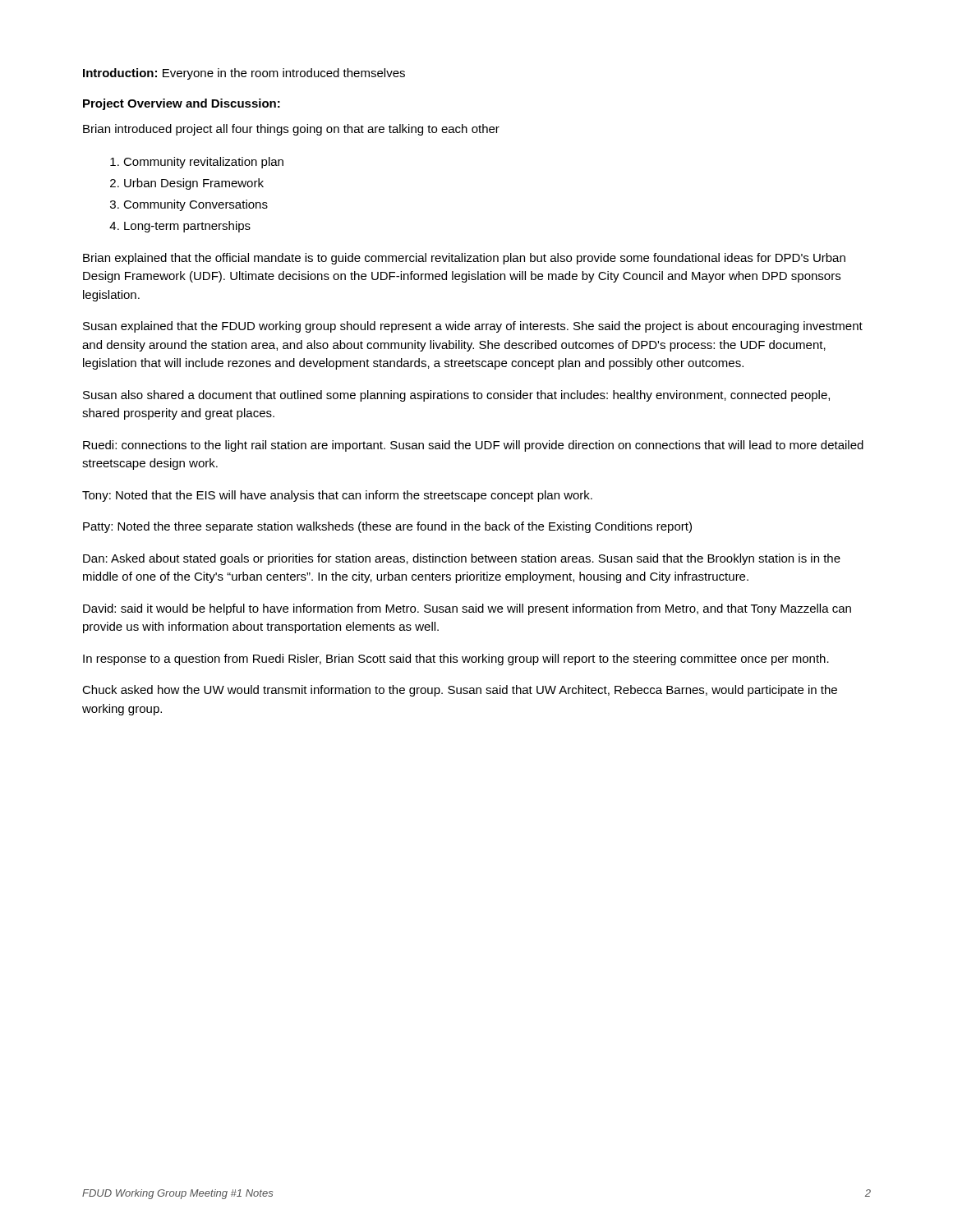Click on the list item with the text "Community revitalization plan"
The width and height of the screenshot is (953, 1232).
[204, 161]
